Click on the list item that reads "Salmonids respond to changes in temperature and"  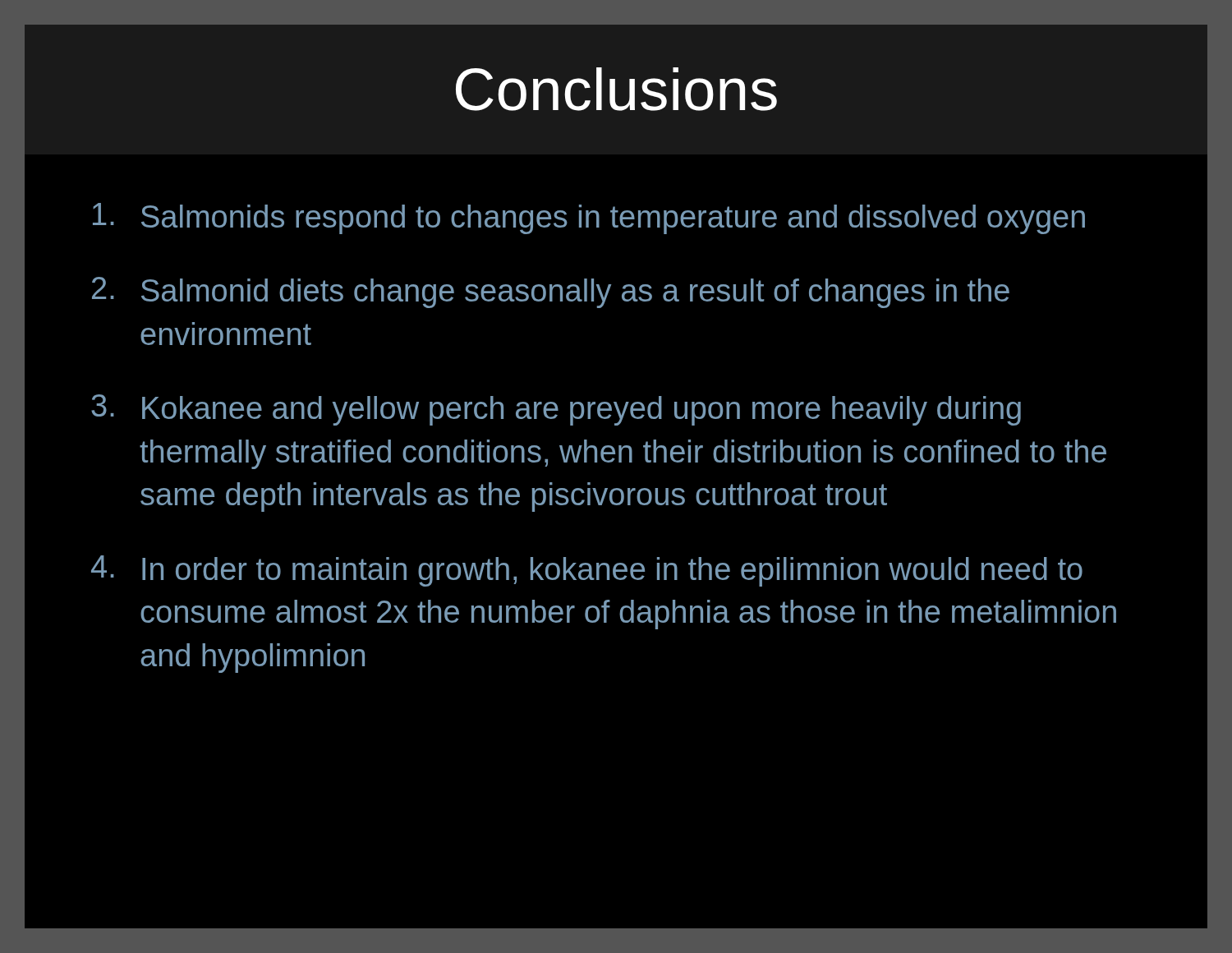point(589,217)
